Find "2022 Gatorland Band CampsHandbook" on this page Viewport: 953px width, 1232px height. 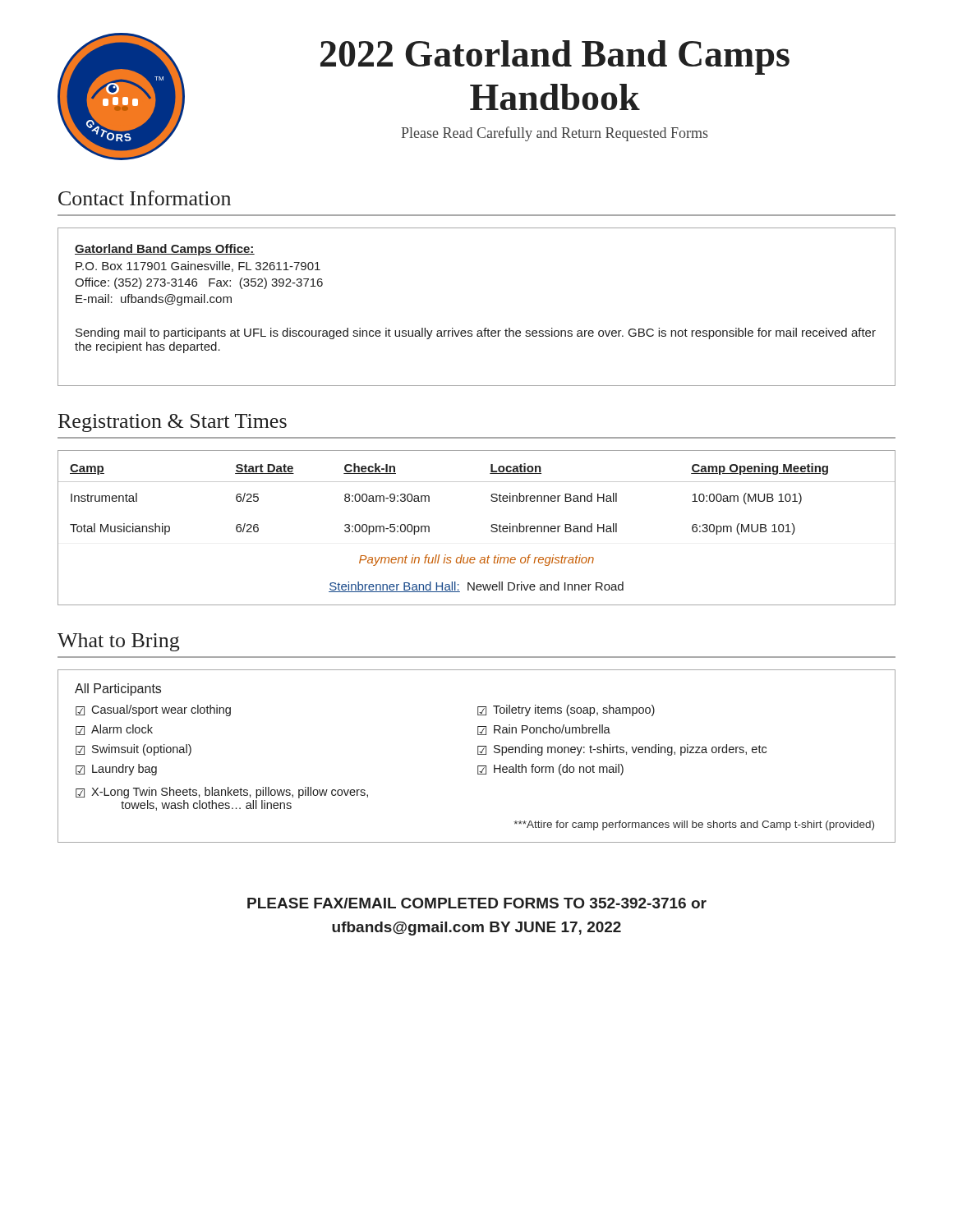coord(555,76)
